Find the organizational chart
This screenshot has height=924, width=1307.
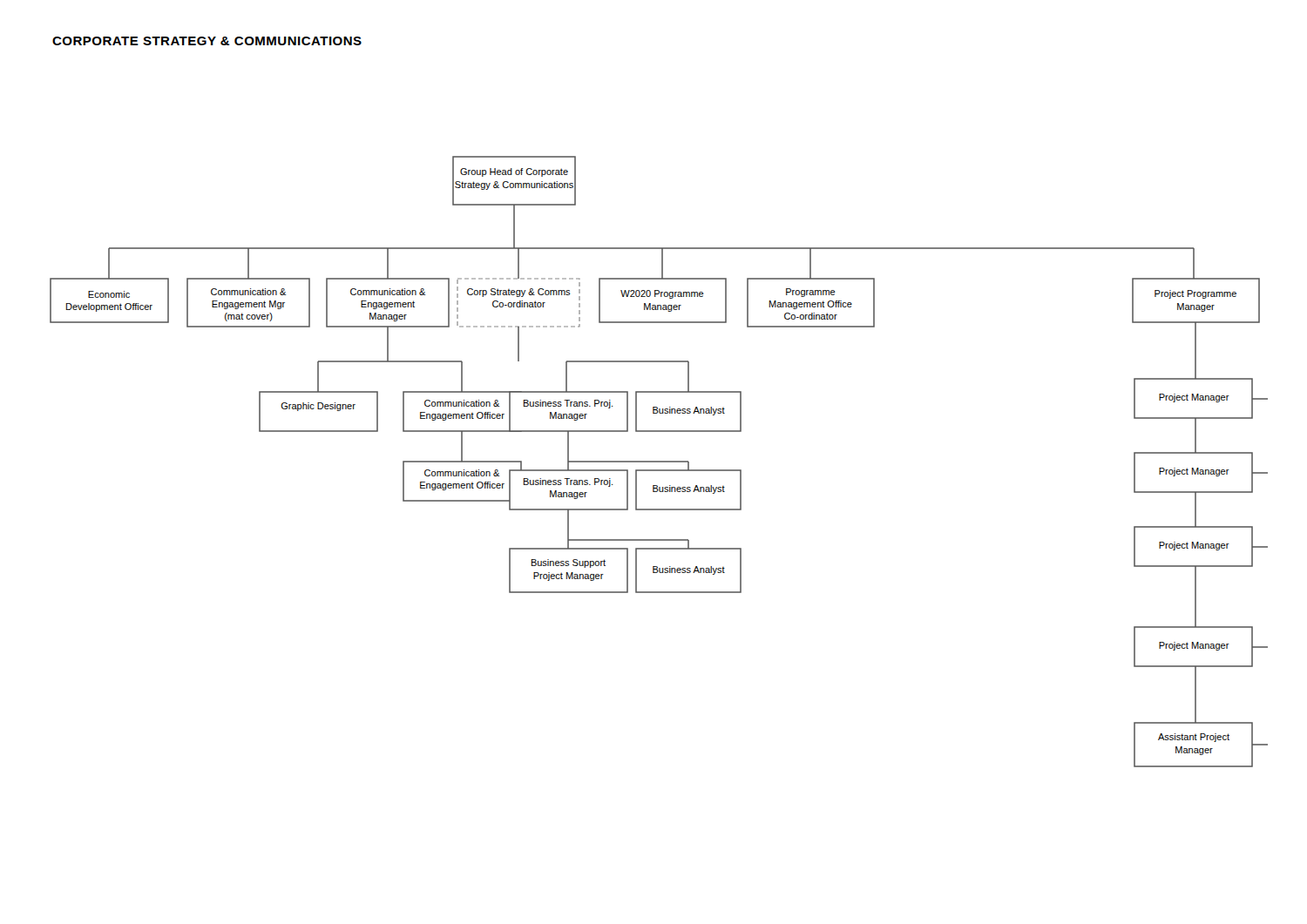click(x=654, y=492)
